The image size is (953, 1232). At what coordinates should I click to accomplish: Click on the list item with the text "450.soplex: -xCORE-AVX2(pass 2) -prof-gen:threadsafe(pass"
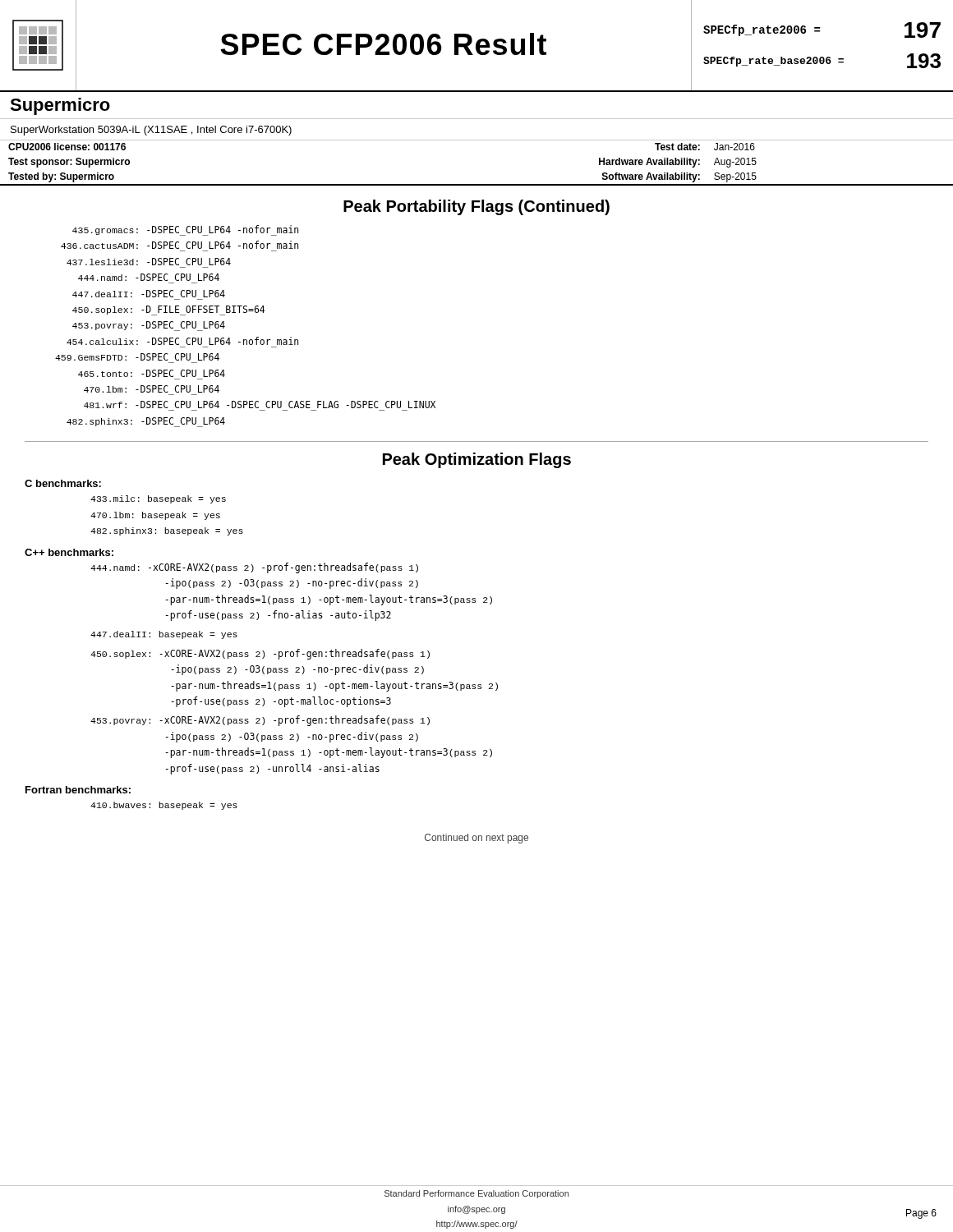tap(295, 678)
